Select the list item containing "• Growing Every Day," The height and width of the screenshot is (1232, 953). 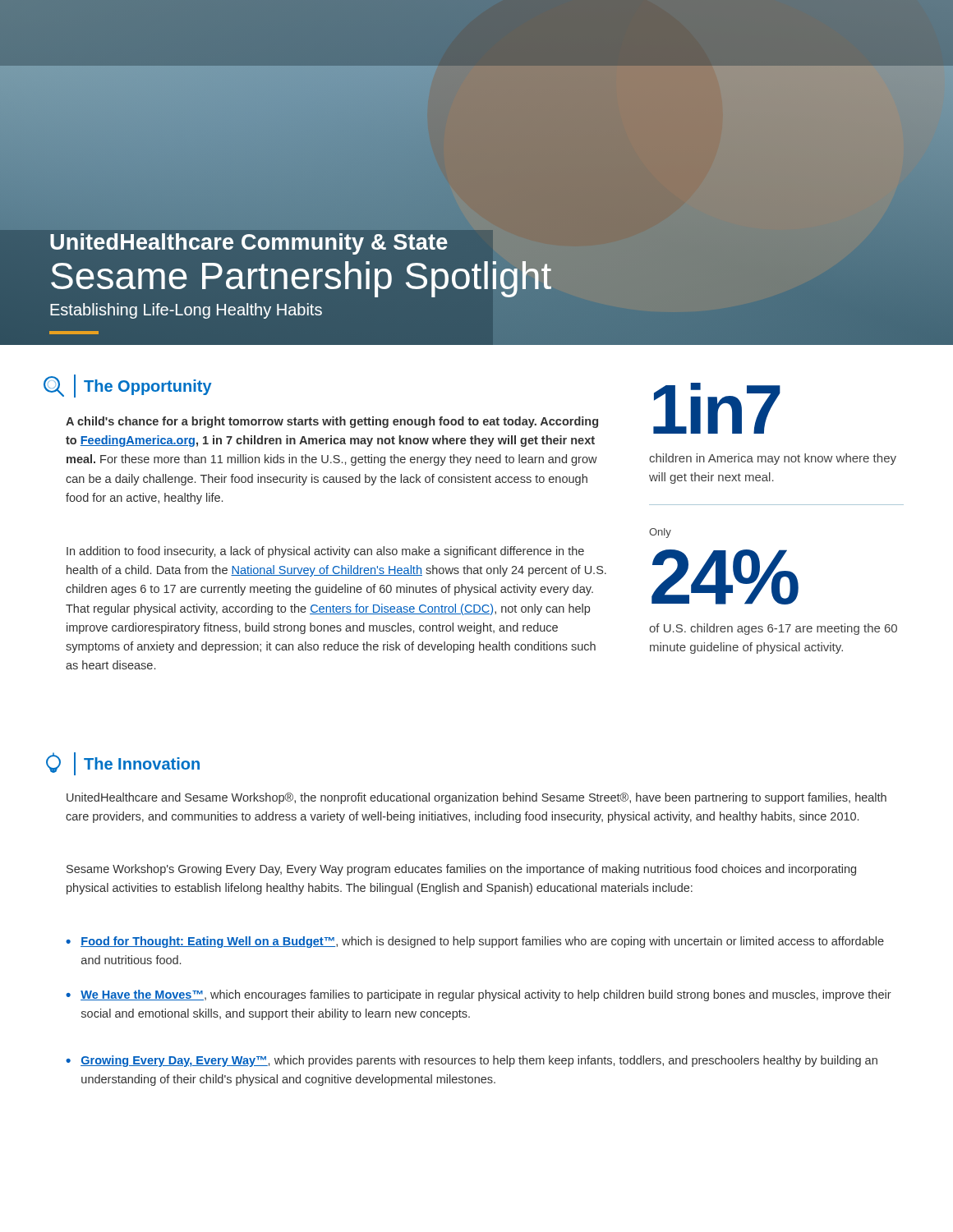(479, 1070)
